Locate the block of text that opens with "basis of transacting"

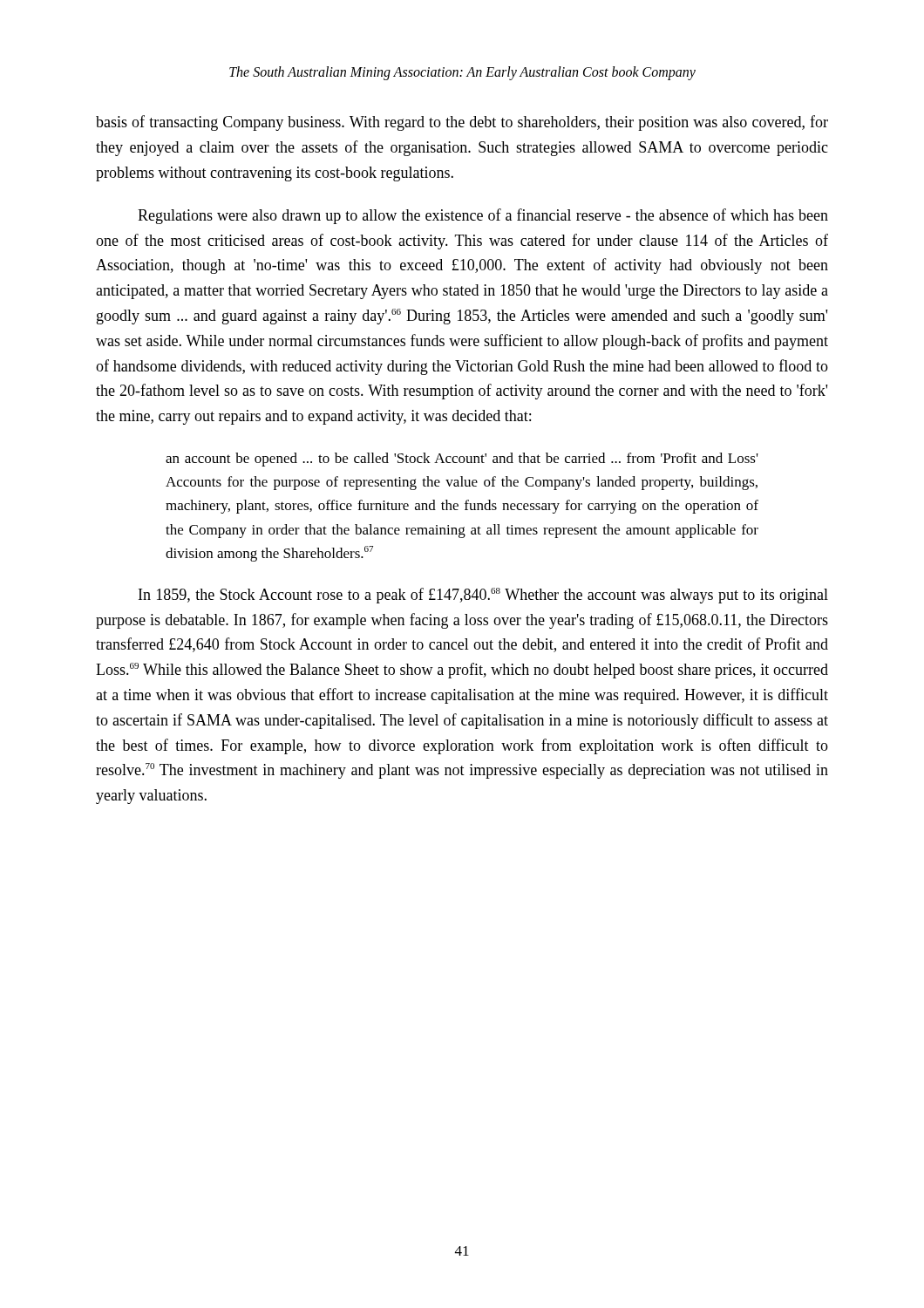(x=462, y=148)
